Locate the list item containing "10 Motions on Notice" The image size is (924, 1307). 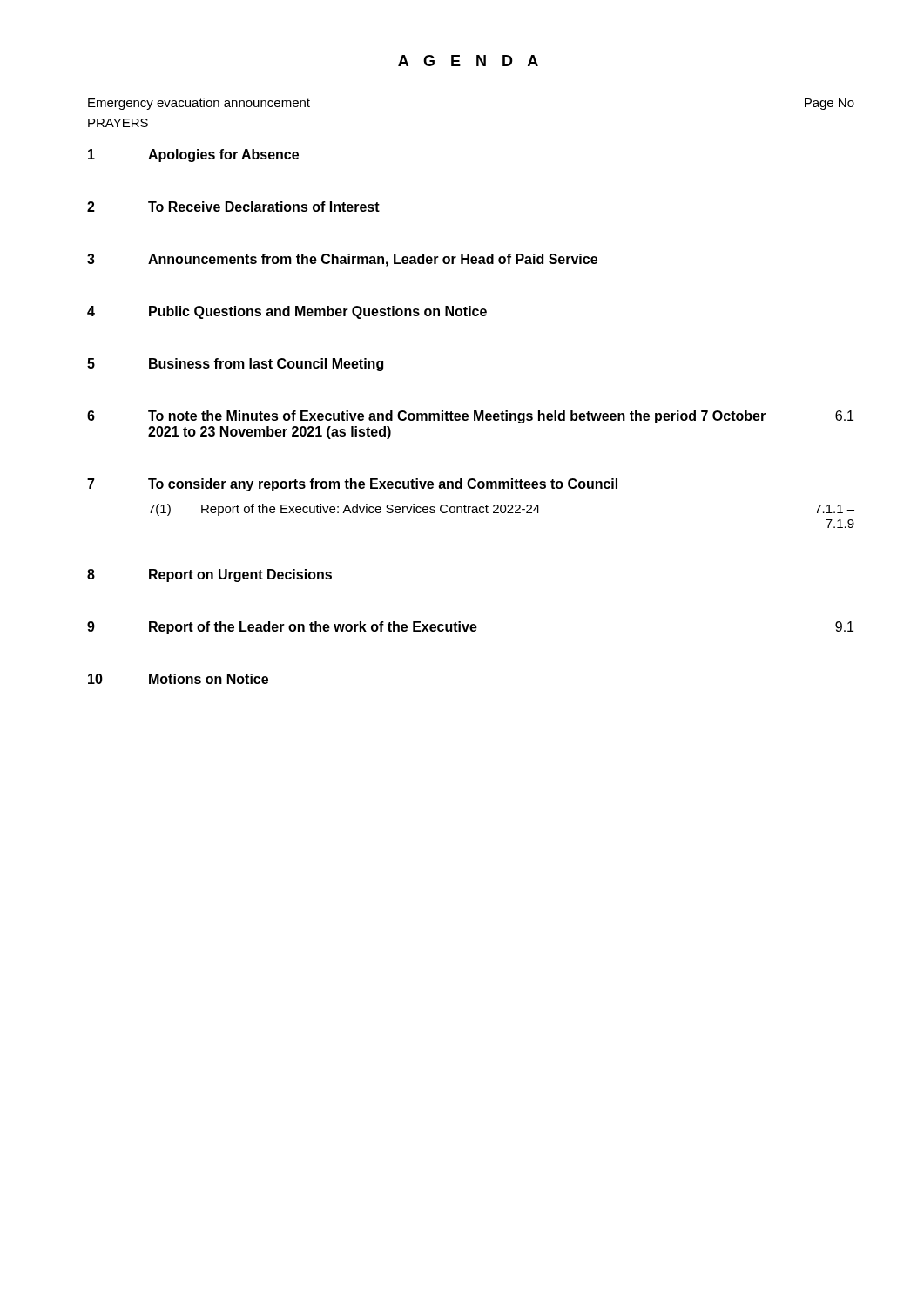click(178, 679)
